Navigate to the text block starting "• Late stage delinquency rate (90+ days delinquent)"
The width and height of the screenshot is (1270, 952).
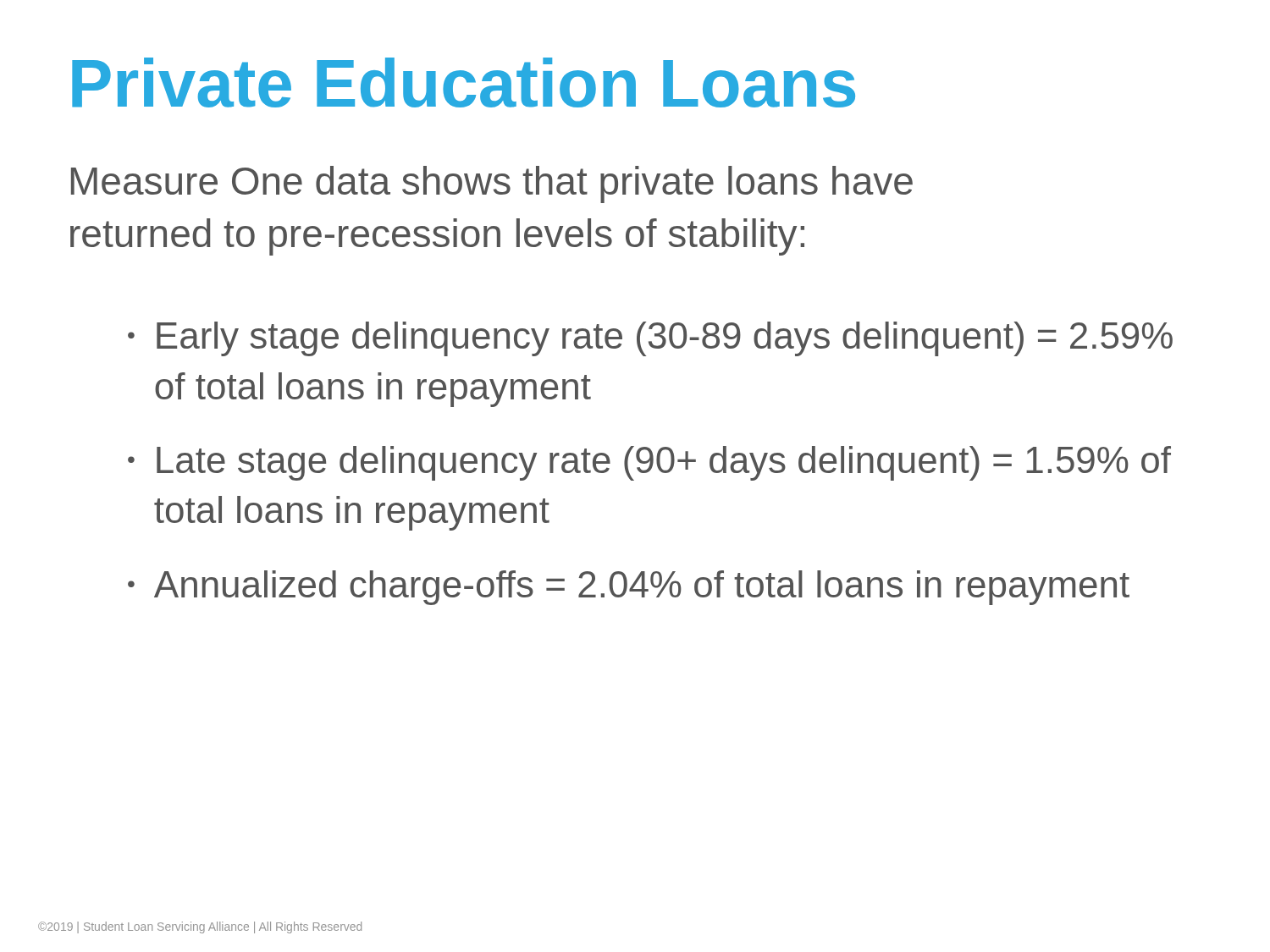click(x=665, y=485)
